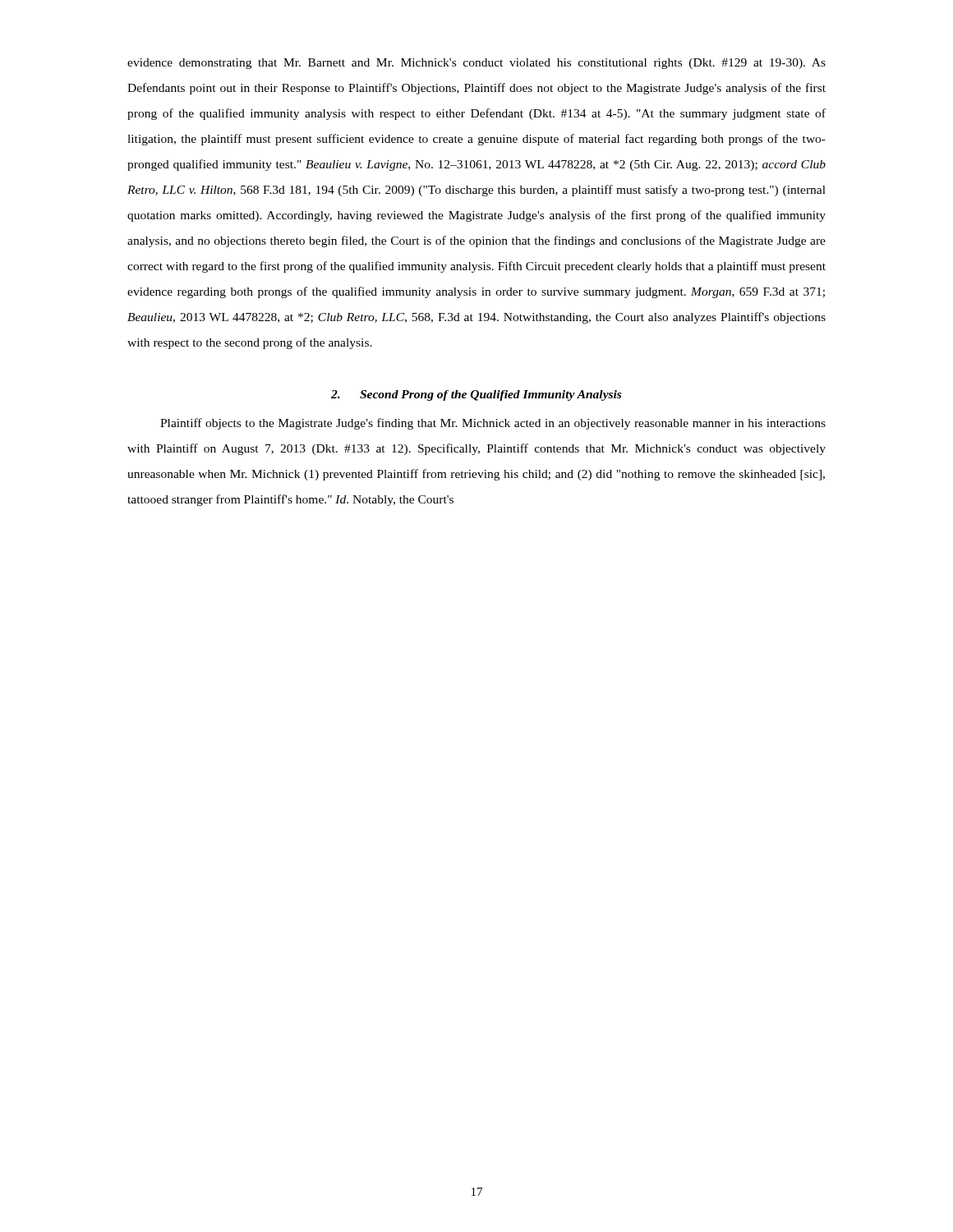
Task: Click the section header that begins "2. Second Prong of the"
Action: point(476,394)
